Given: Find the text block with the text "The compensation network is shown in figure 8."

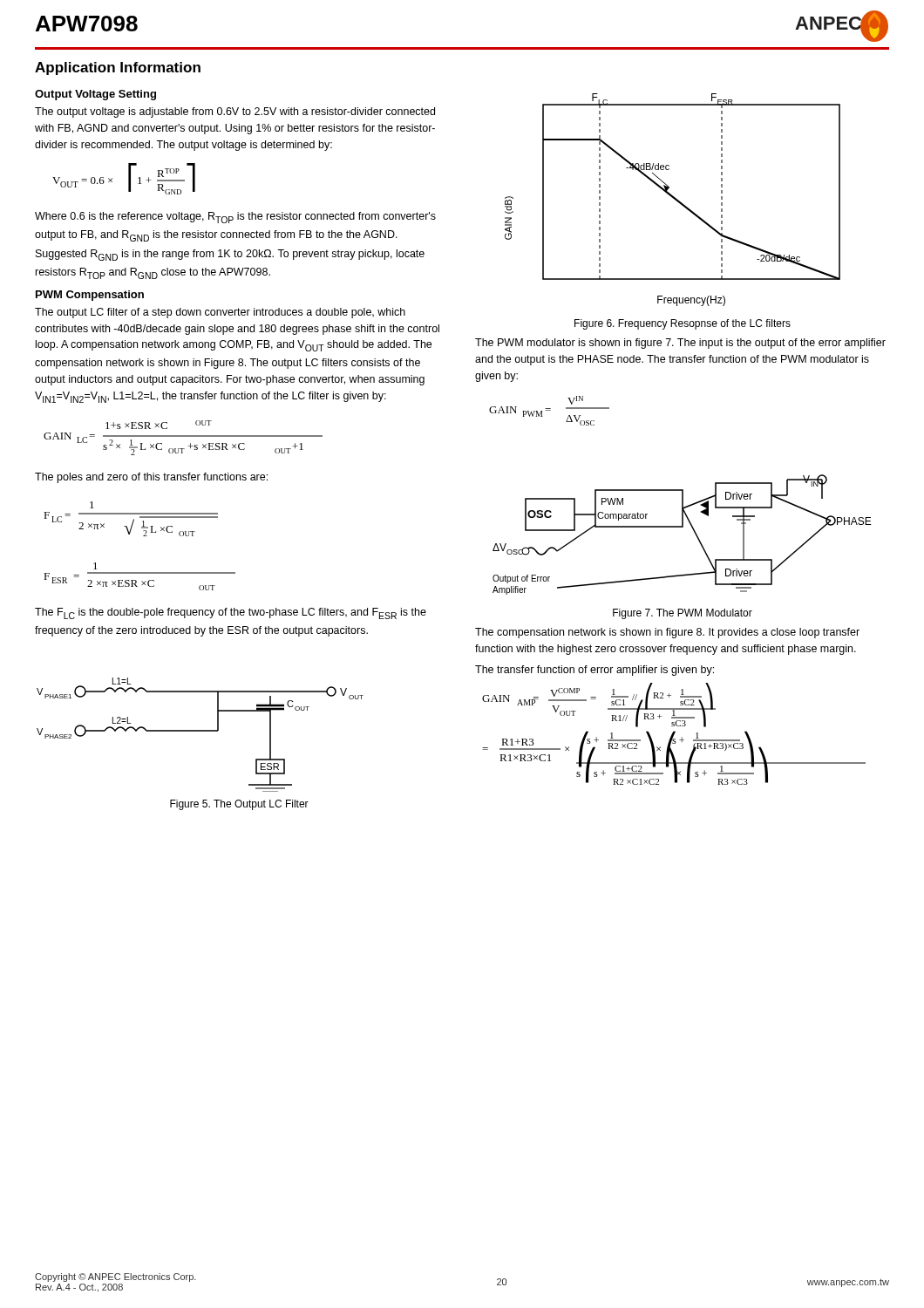Looking at the screenshot, I should (x=667, y=641).
